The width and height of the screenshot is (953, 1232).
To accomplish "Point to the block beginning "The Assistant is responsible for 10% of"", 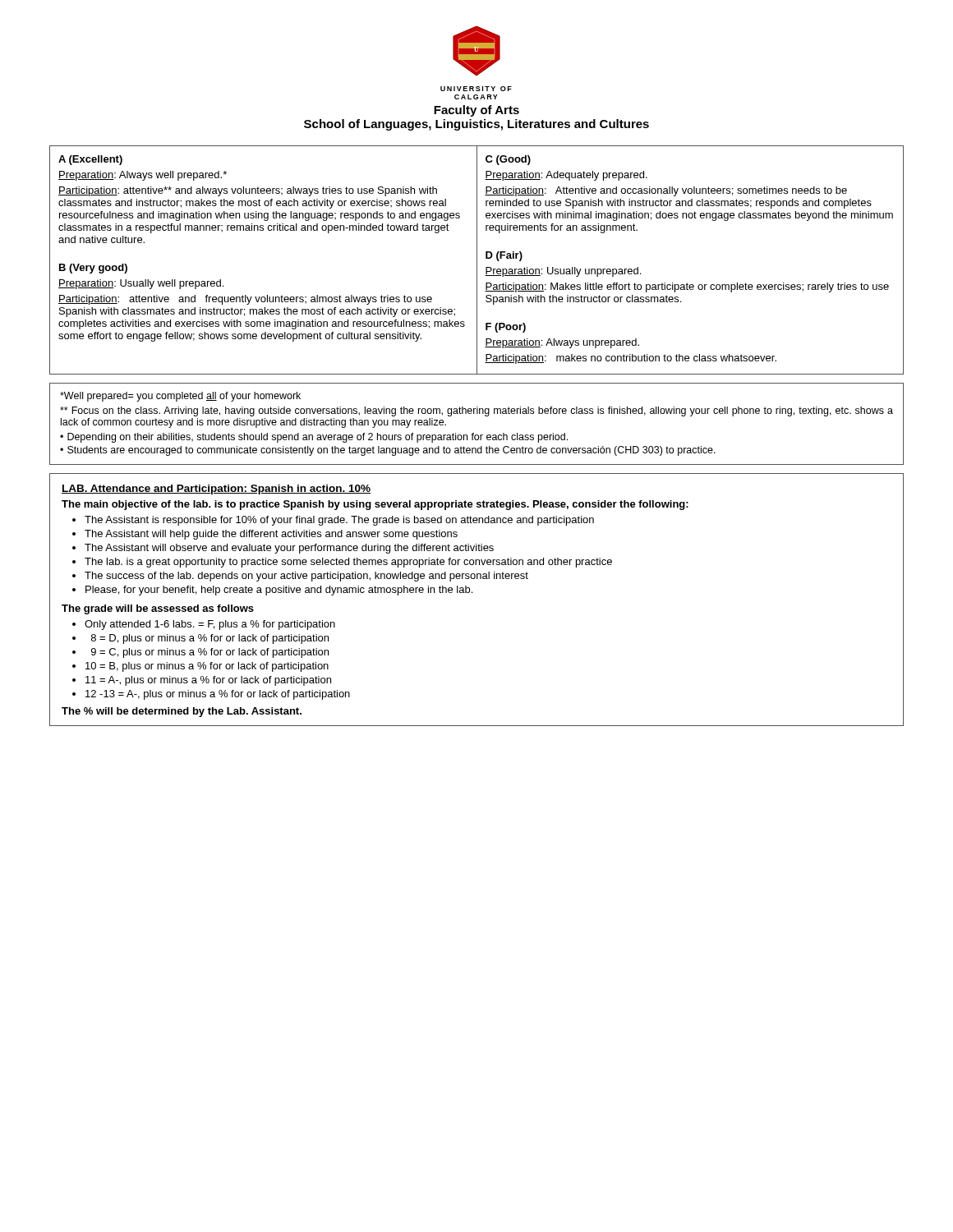I will click(488, 520).
